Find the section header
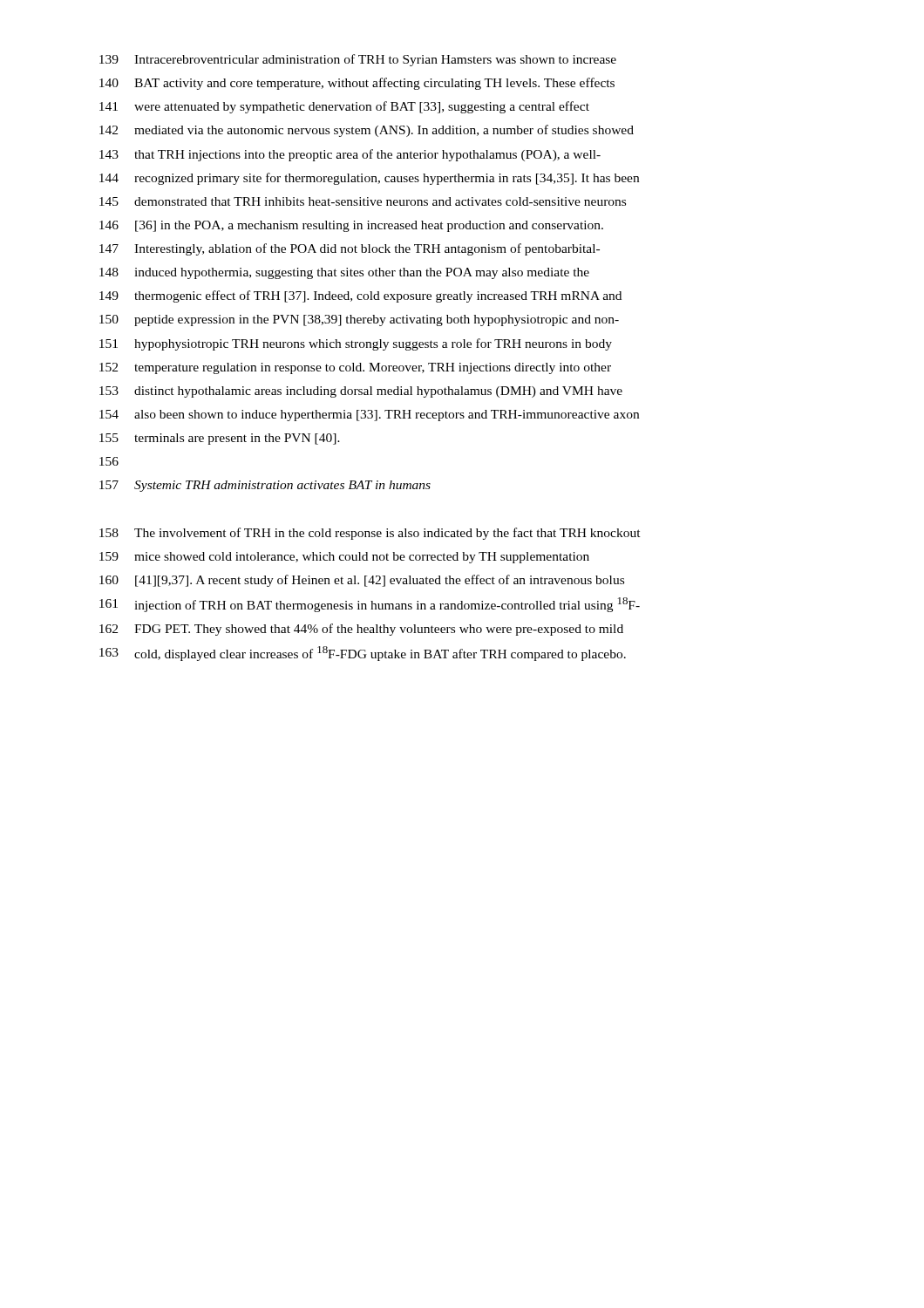924x1308 pixels. [x=474, y=485]
